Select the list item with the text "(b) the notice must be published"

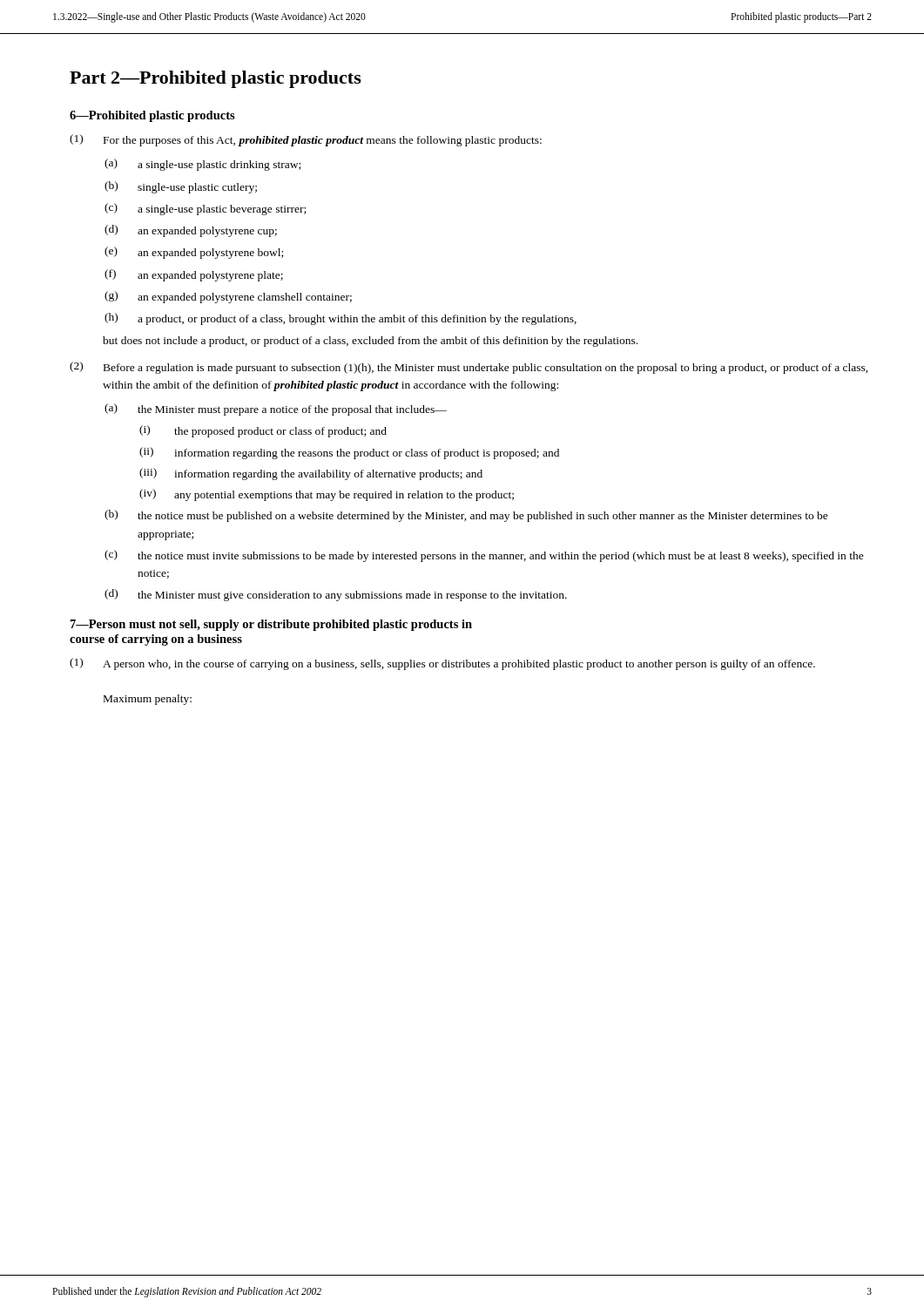tap(488, 525)
